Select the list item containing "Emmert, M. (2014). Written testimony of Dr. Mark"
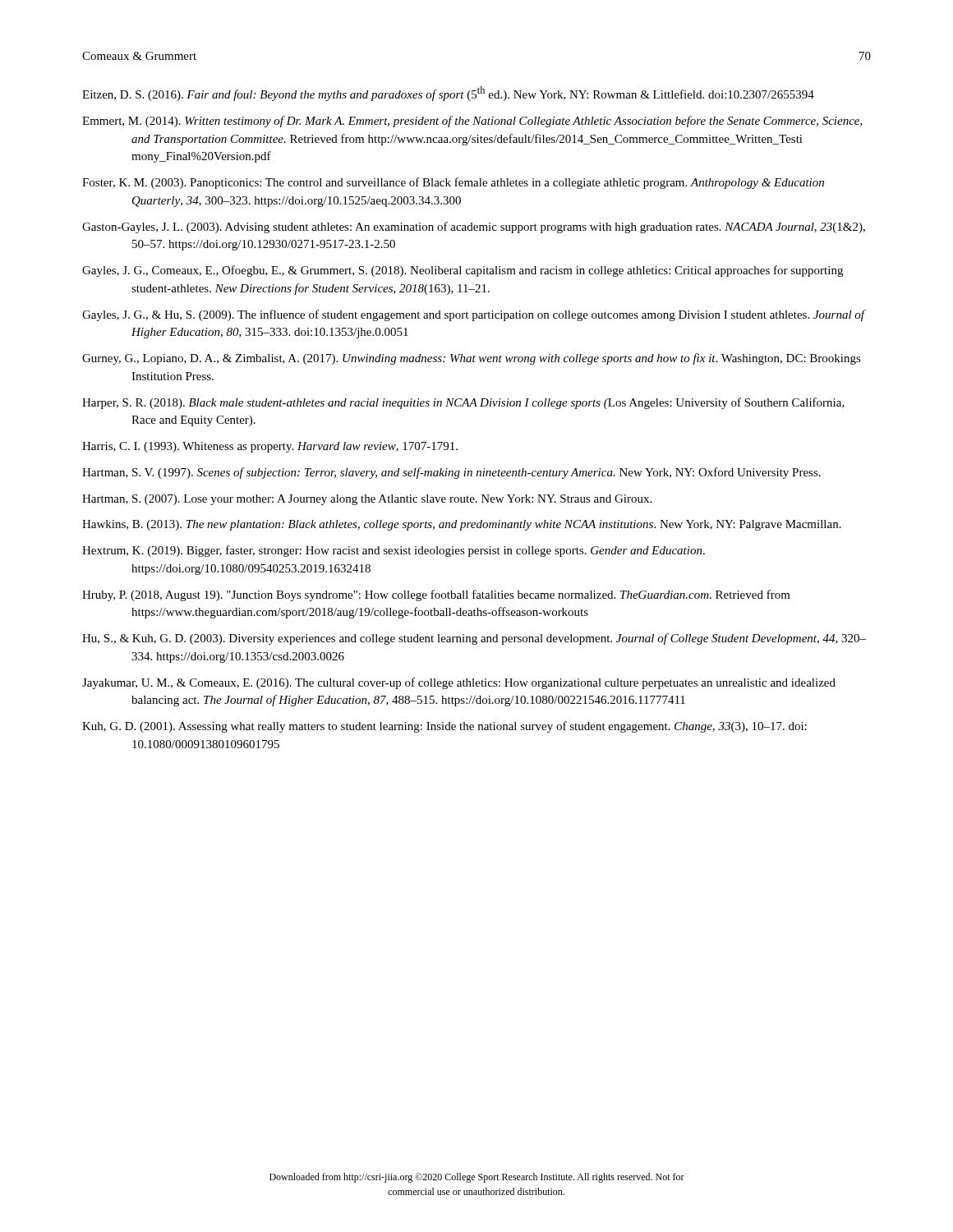Image resolution: width=953 pixels, height=1232 pixels. 472,138
